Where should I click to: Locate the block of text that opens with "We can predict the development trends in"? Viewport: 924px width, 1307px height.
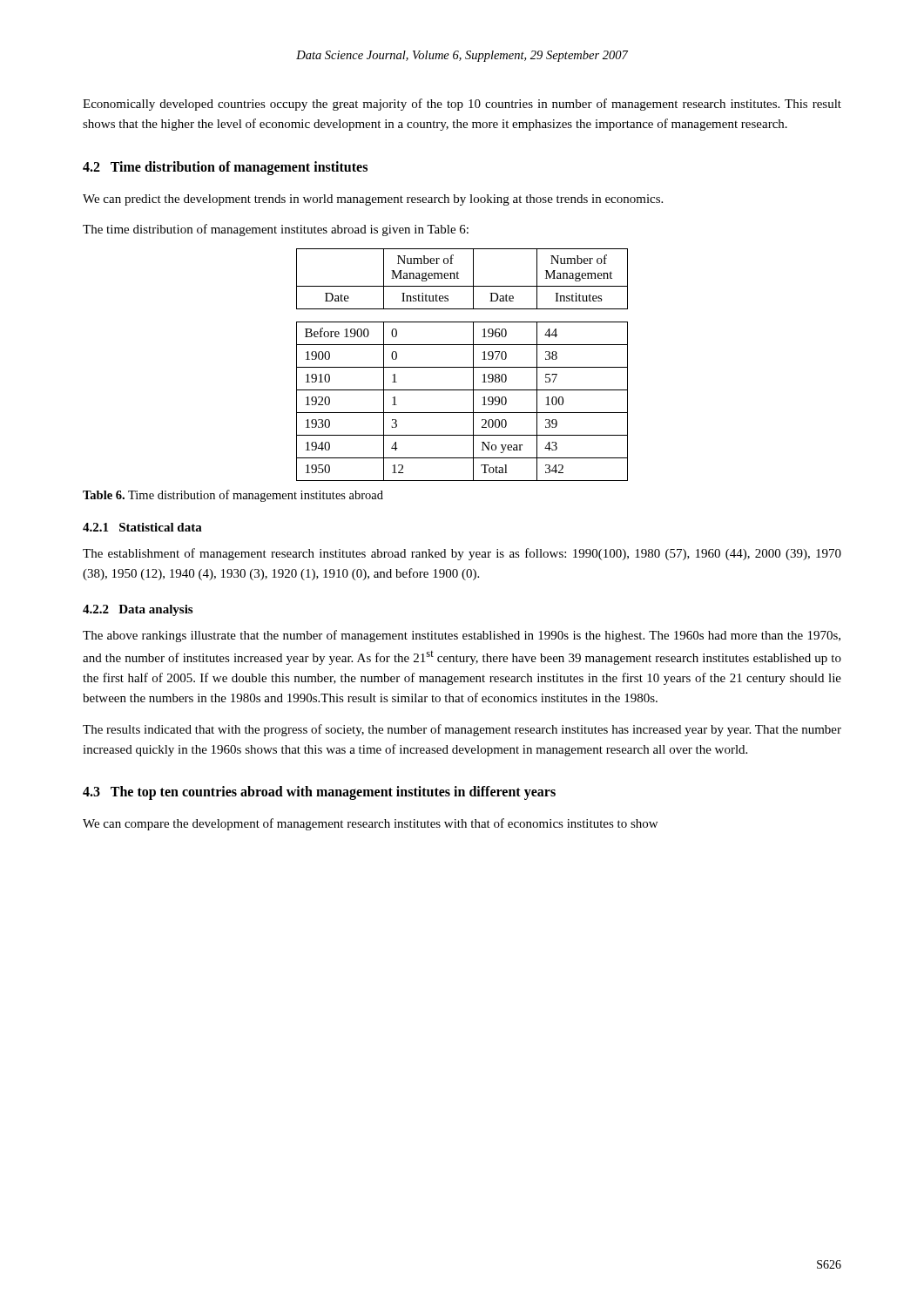click(x=373, y=198)
